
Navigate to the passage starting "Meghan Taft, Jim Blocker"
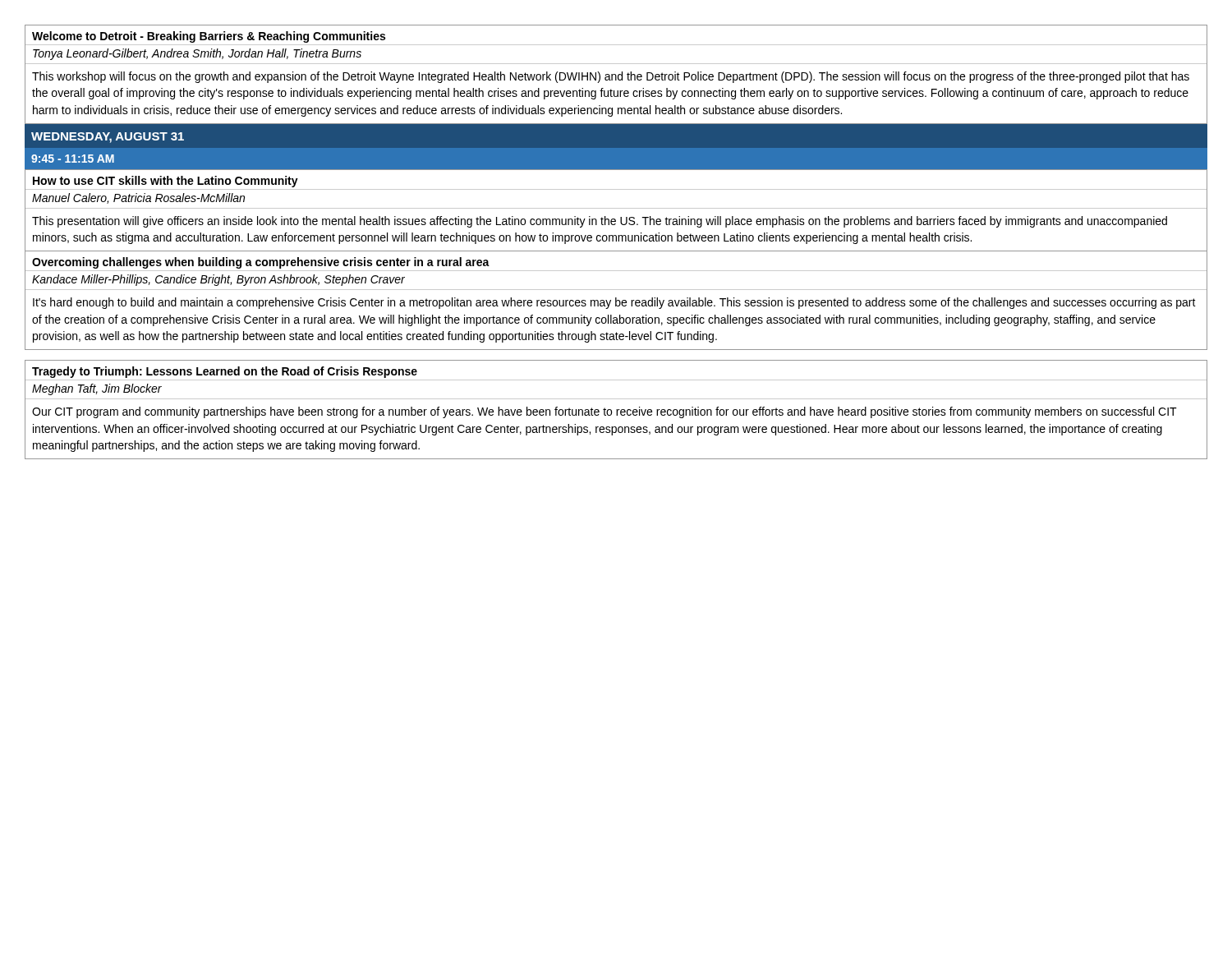coord(97,389)
